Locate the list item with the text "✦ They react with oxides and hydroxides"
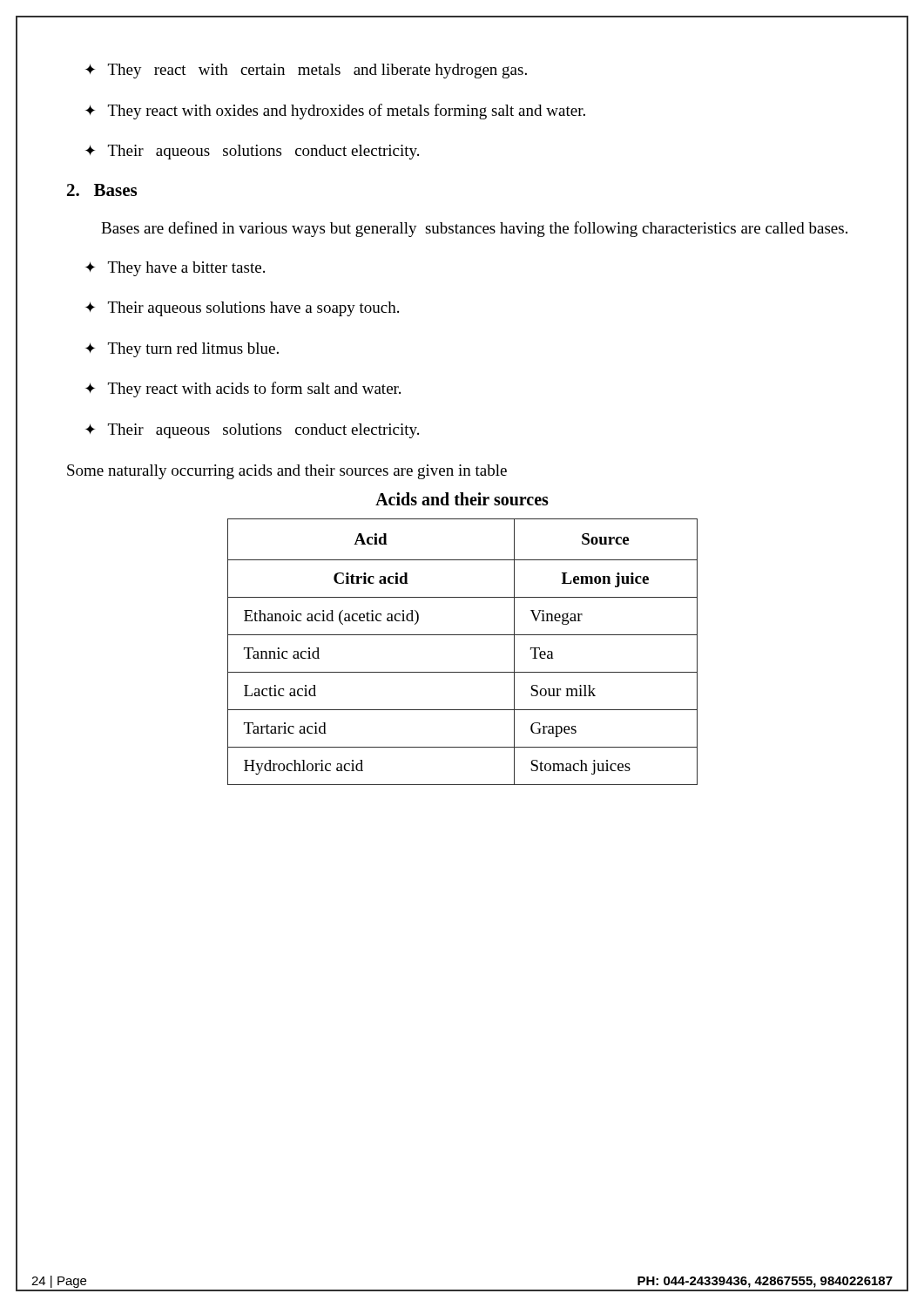924x1307 pixels. tap(335, 110)
